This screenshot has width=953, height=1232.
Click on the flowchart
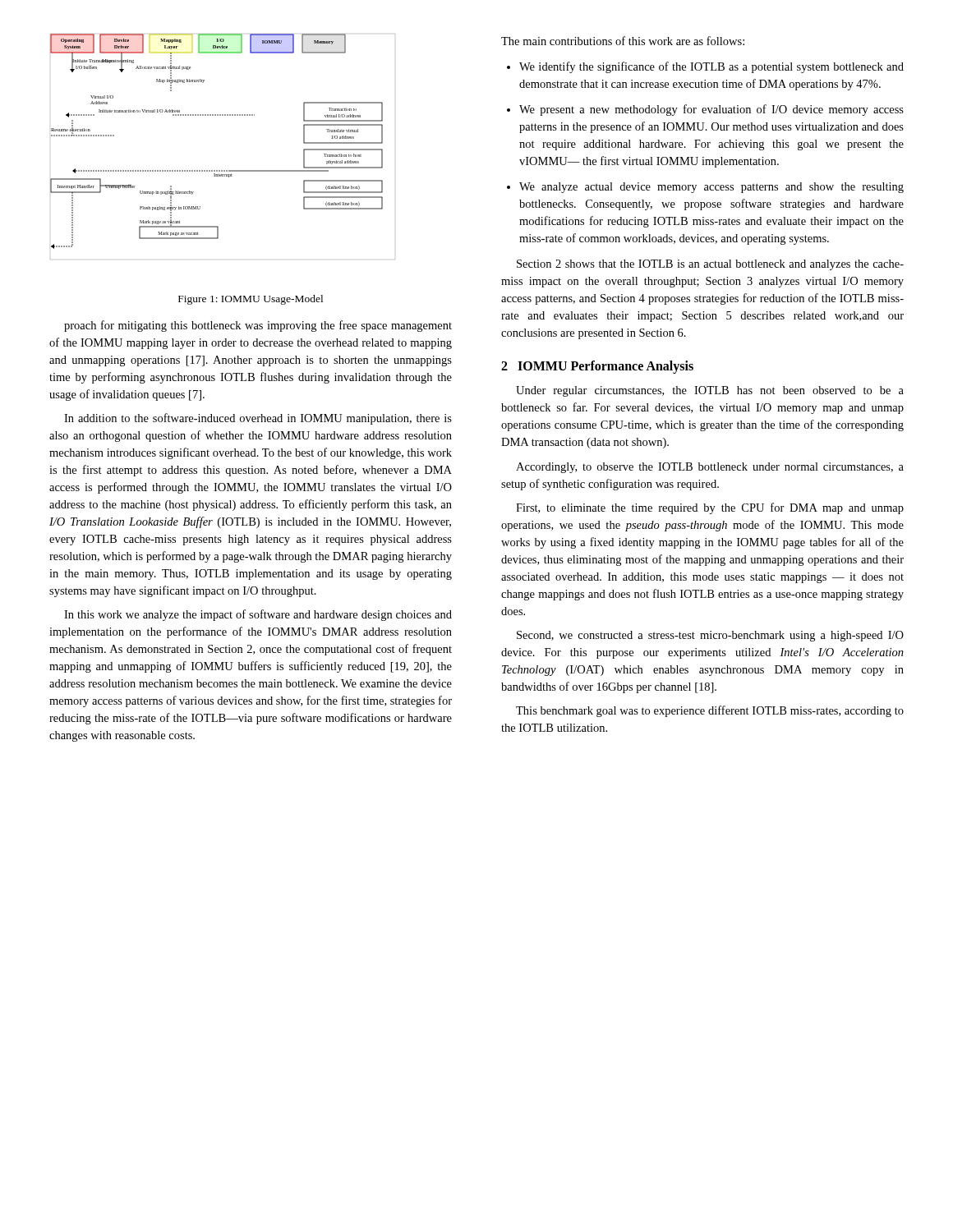tap(251, 160)
